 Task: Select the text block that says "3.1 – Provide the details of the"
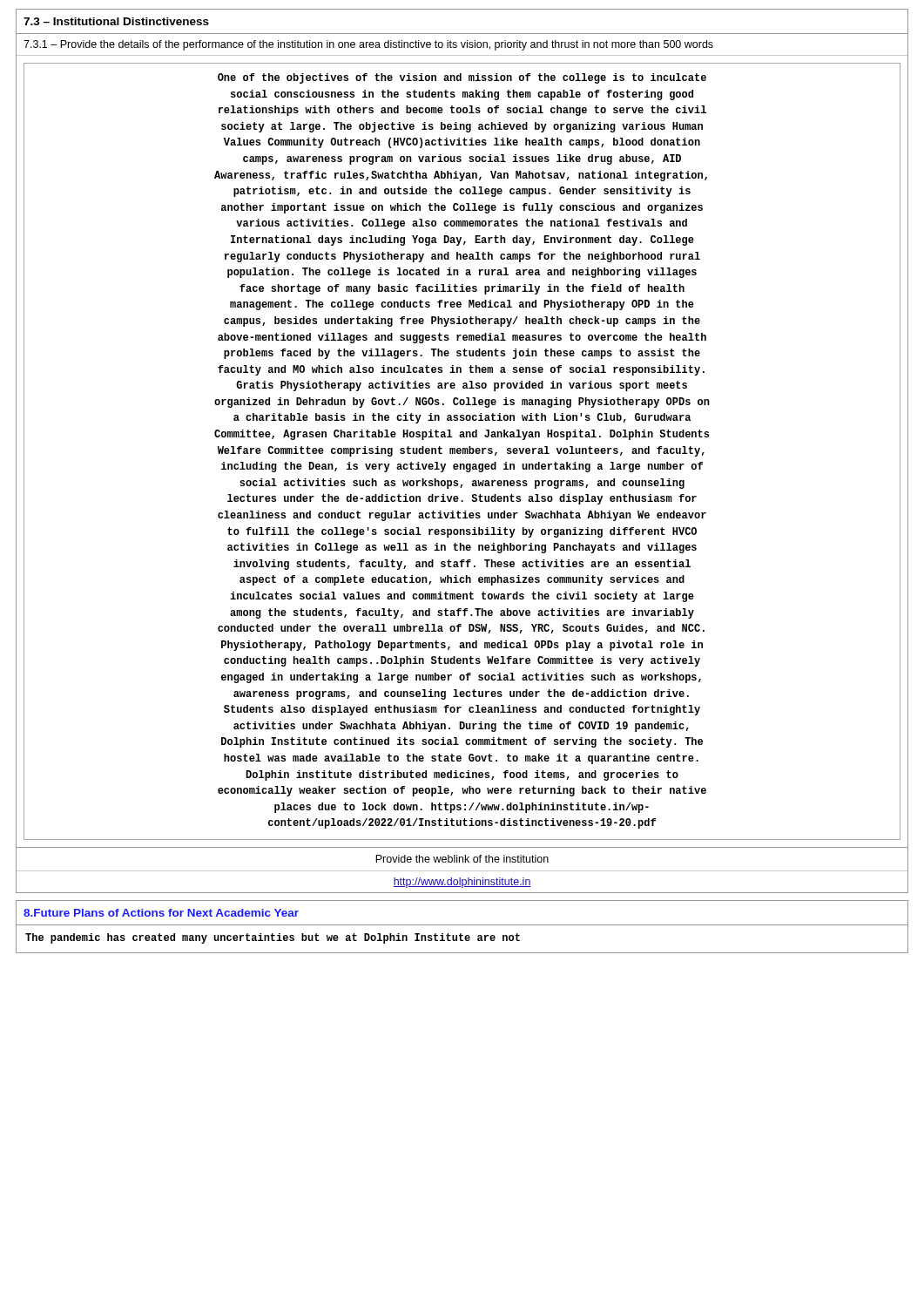pos(368,44)
